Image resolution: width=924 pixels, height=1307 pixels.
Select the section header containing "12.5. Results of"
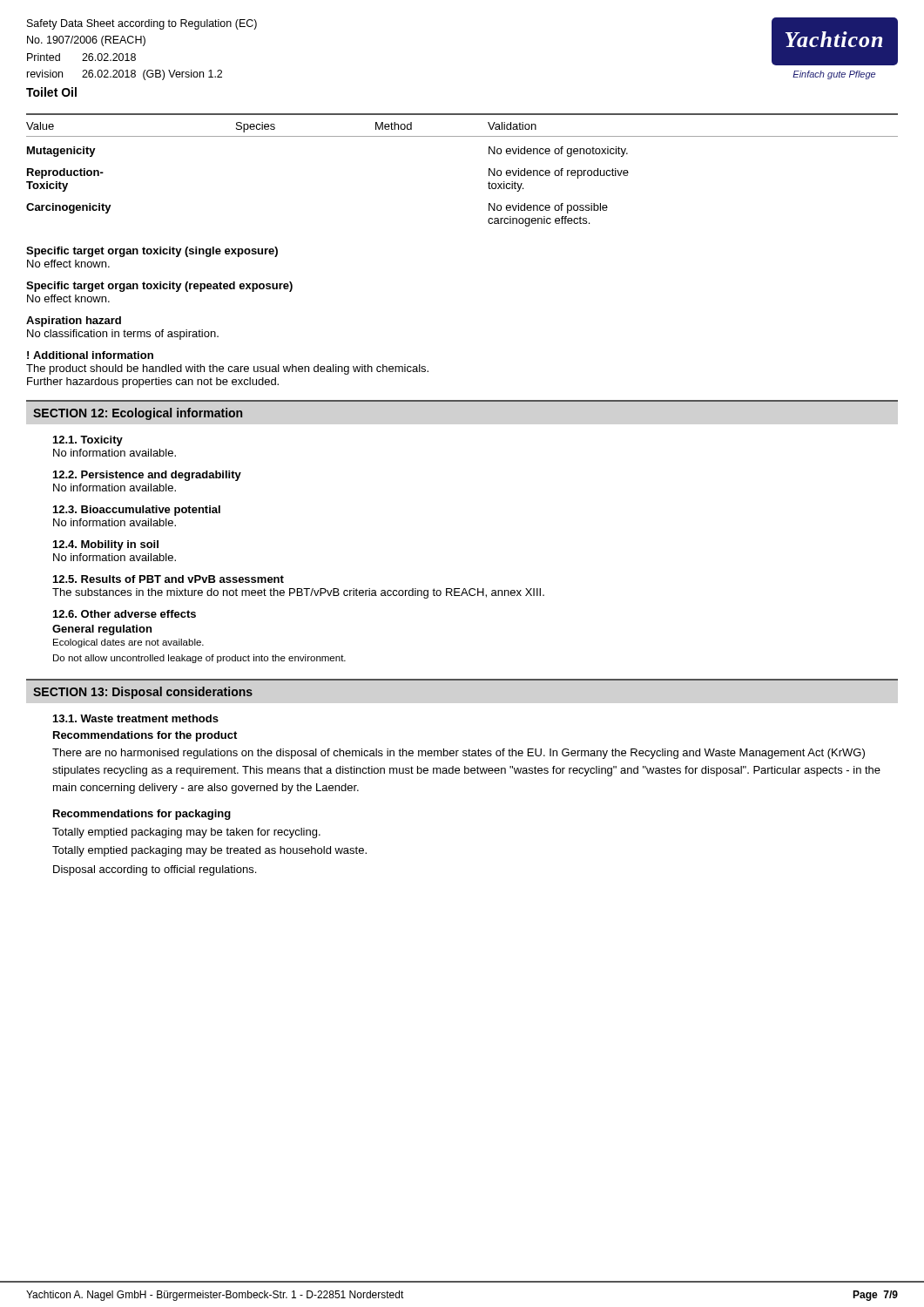(168, 579)
